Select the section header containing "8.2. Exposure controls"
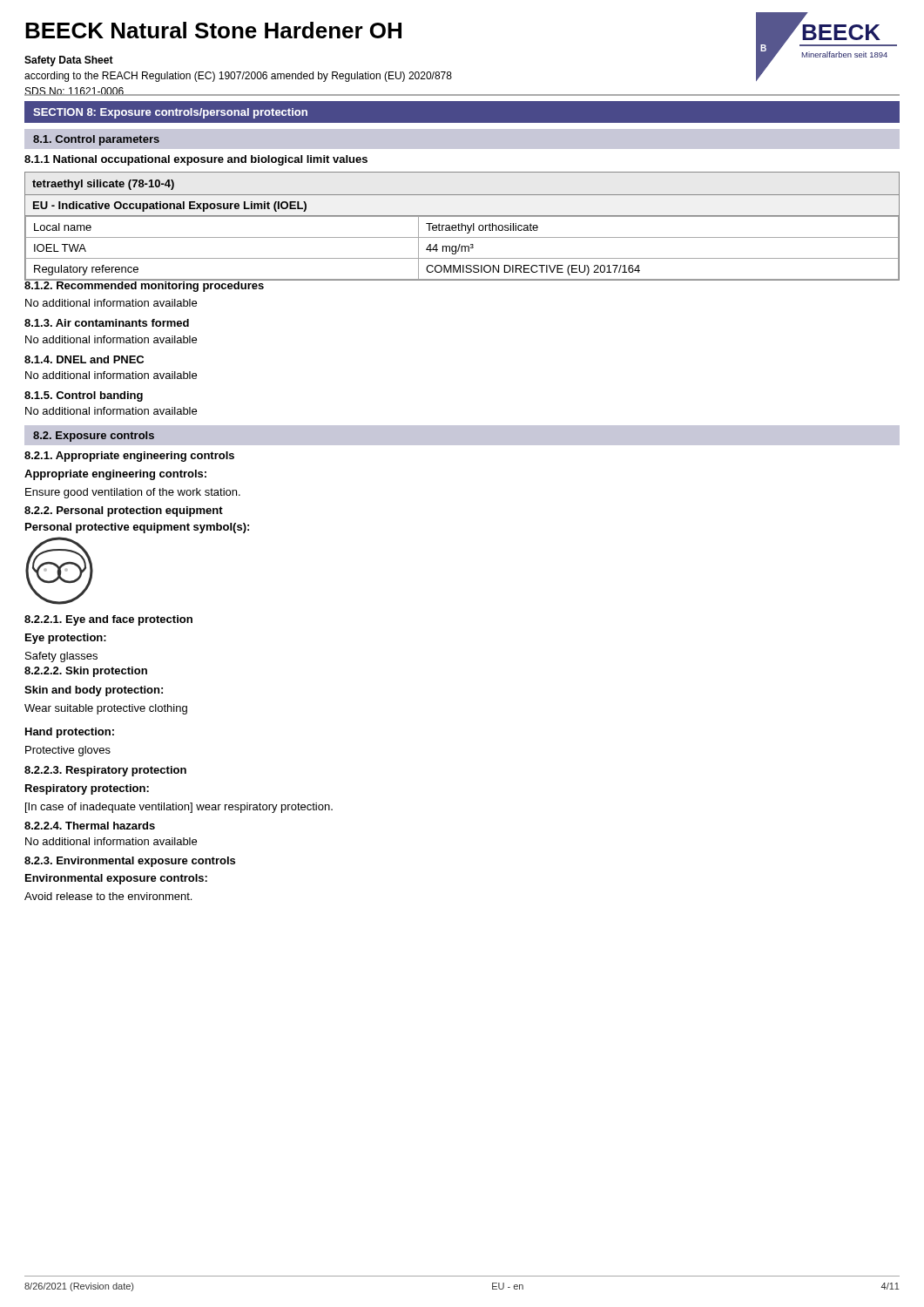The width and height of the screenshot is (924, 1307). 94,435
